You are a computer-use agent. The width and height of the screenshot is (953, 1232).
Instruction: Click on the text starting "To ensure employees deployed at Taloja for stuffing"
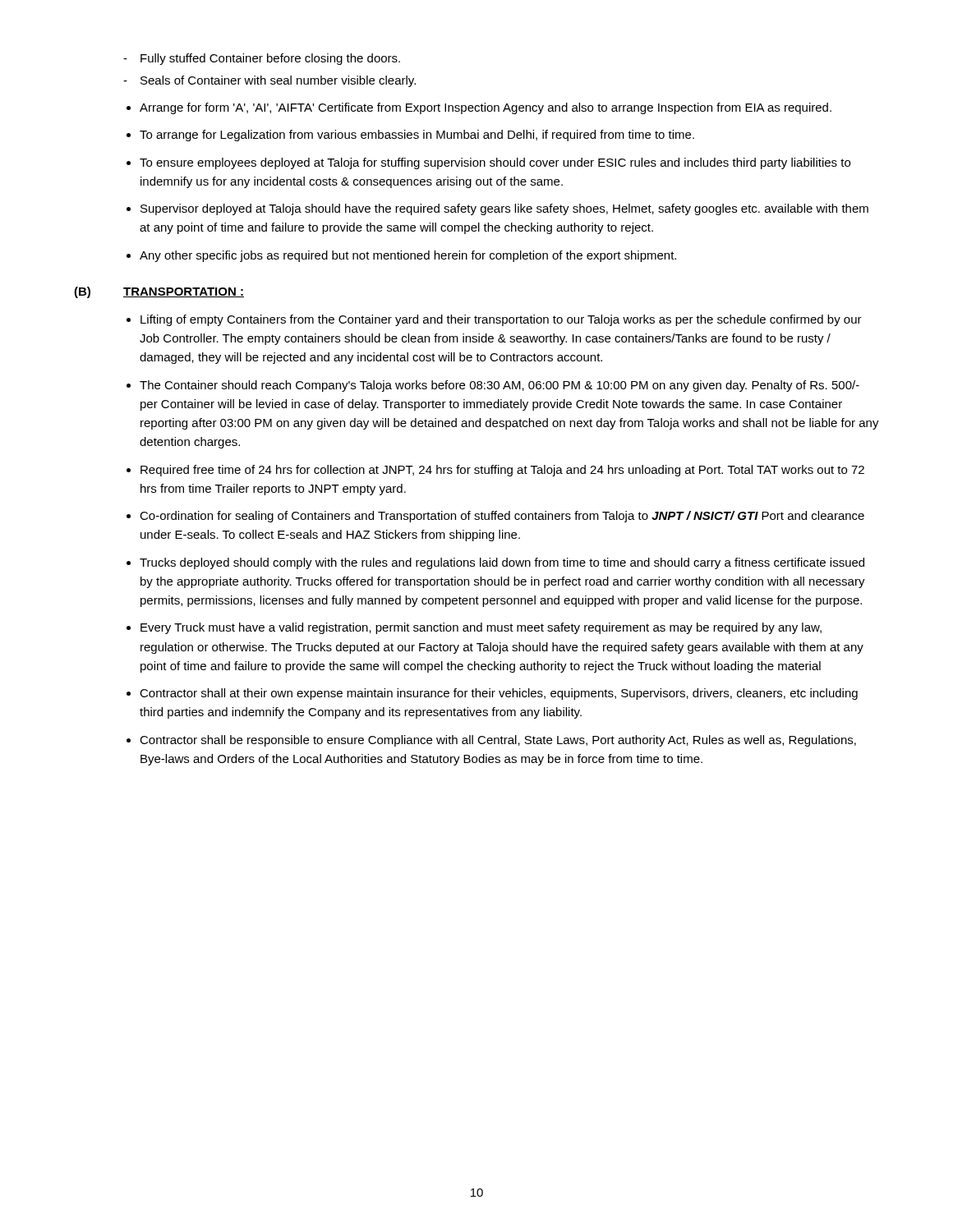(509, 171)
